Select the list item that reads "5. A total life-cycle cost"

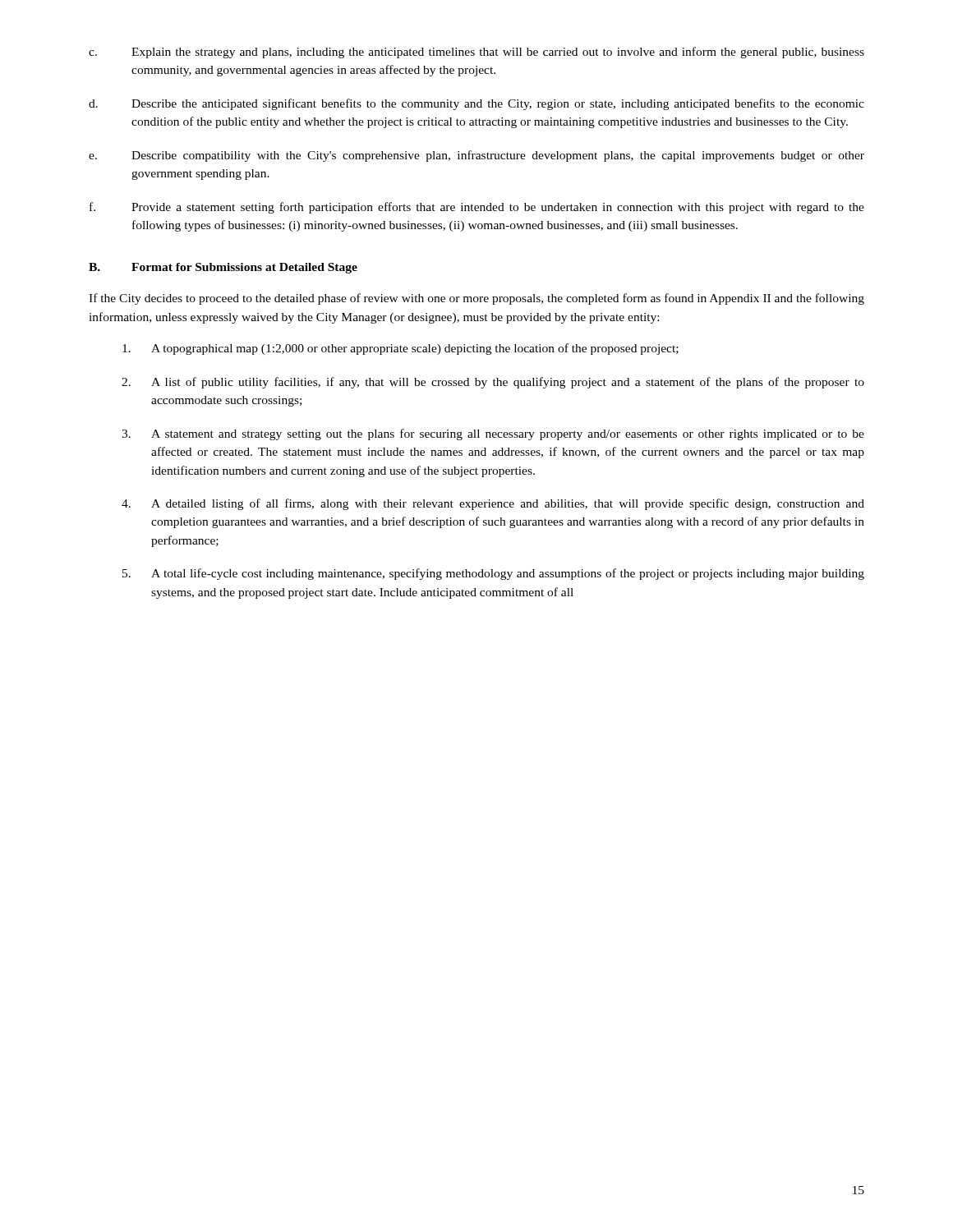[493, 583]
